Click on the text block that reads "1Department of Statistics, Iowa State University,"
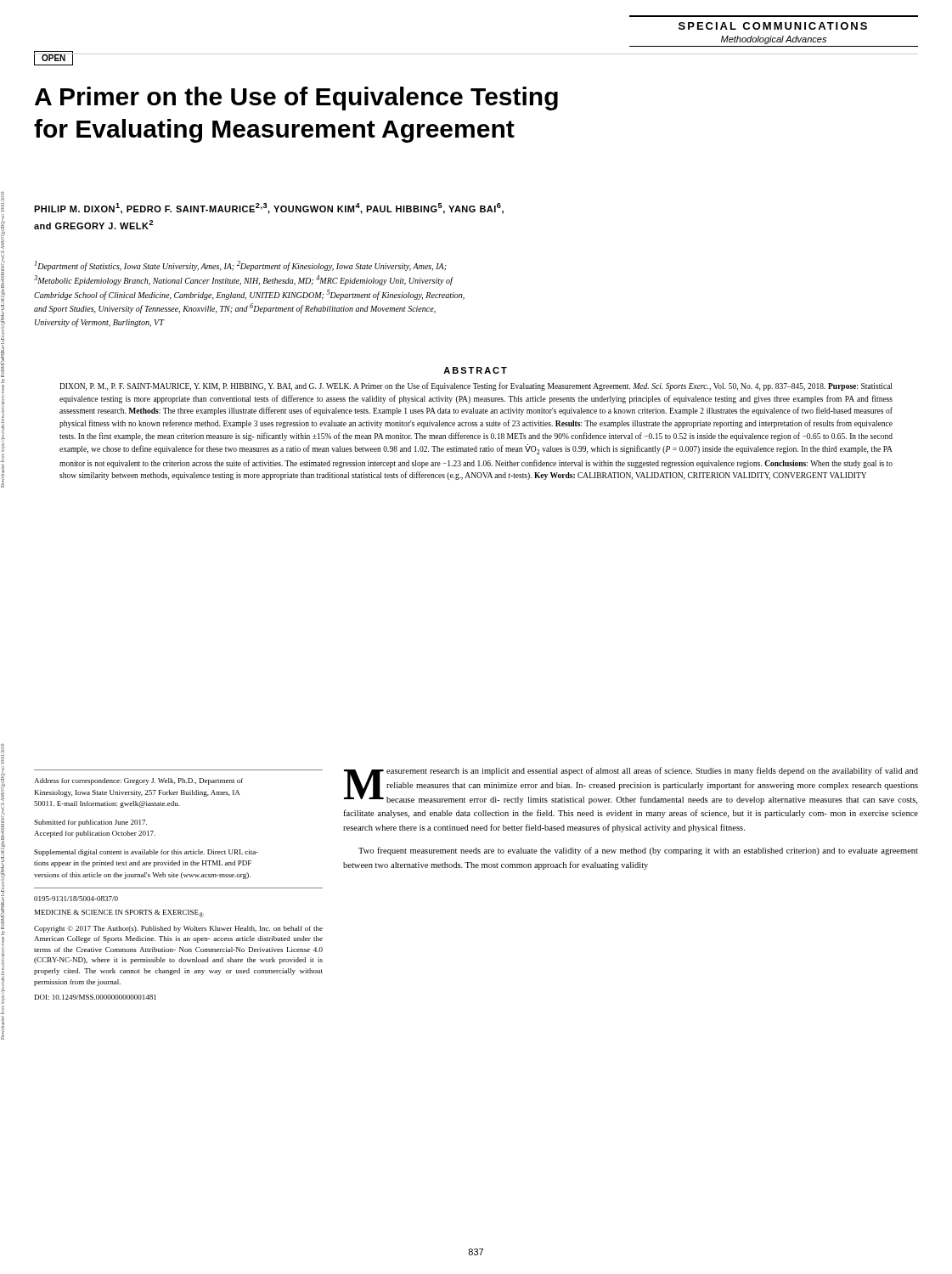Screen dimensions: 1274x952 249,294
